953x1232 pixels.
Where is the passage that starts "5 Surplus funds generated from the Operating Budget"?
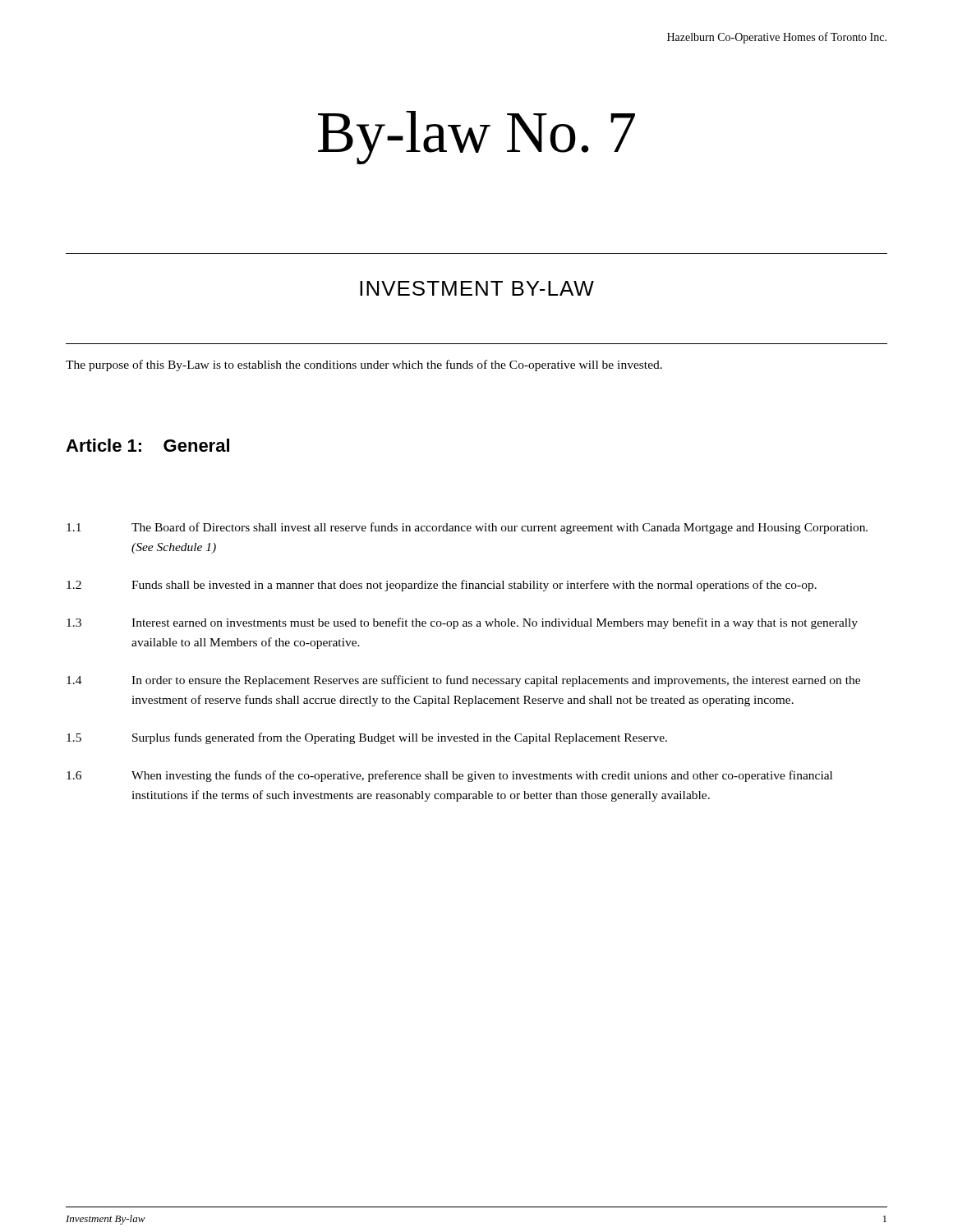[476, 738]
